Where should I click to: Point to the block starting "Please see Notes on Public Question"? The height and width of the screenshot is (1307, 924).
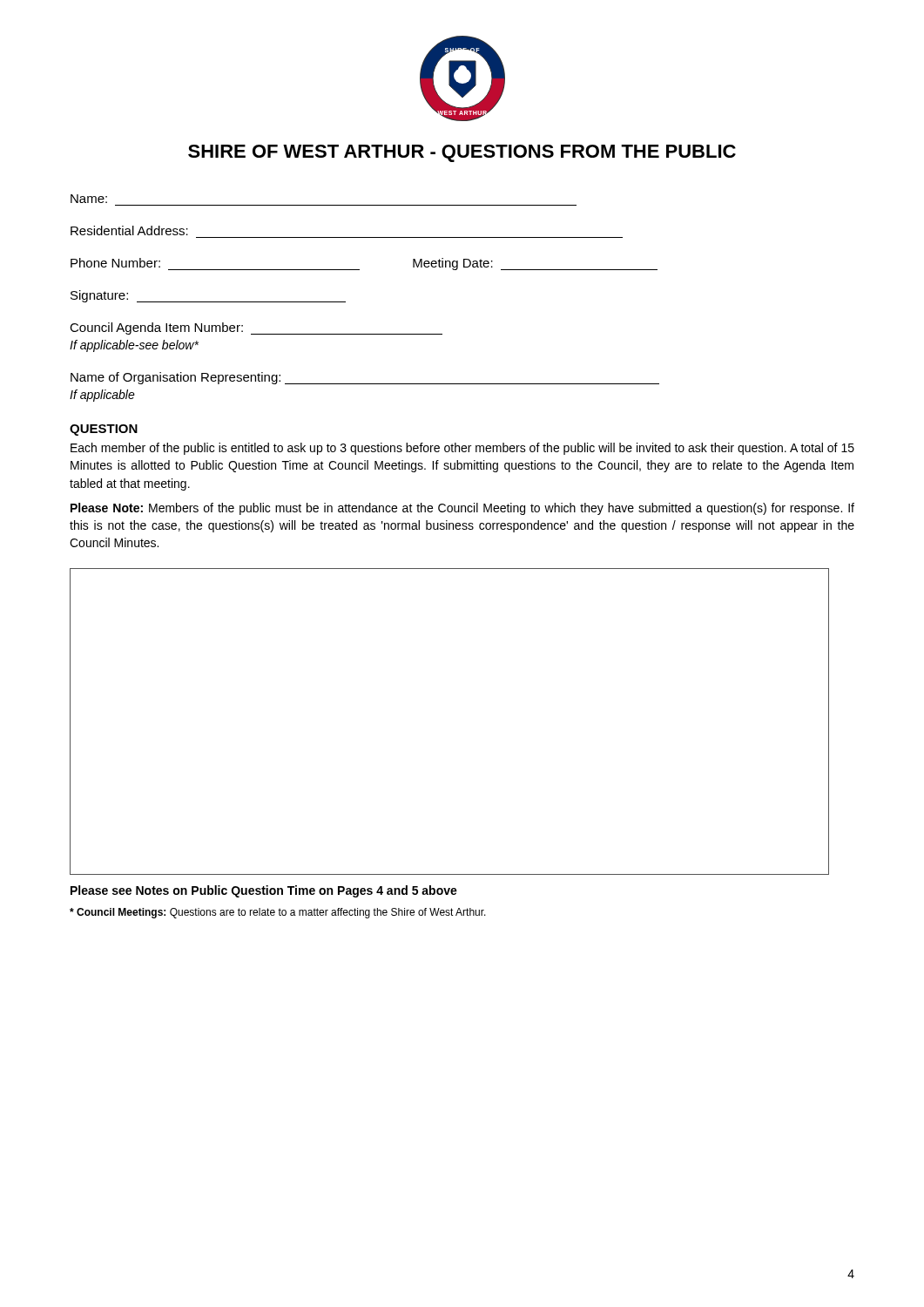click(x=263, y=890)
